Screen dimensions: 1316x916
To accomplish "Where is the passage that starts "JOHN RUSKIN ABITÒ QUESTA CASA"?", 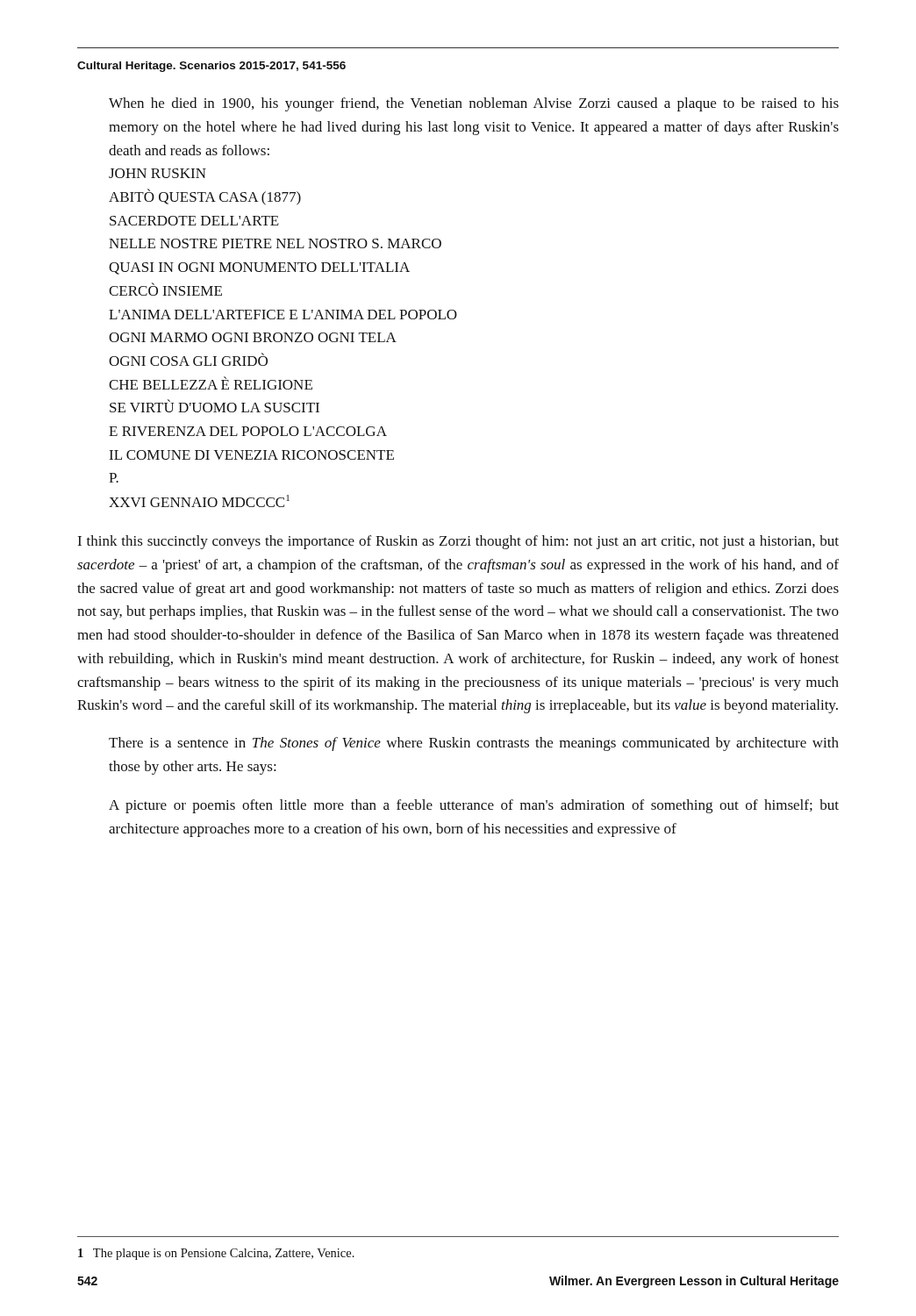I will (157, 173).
